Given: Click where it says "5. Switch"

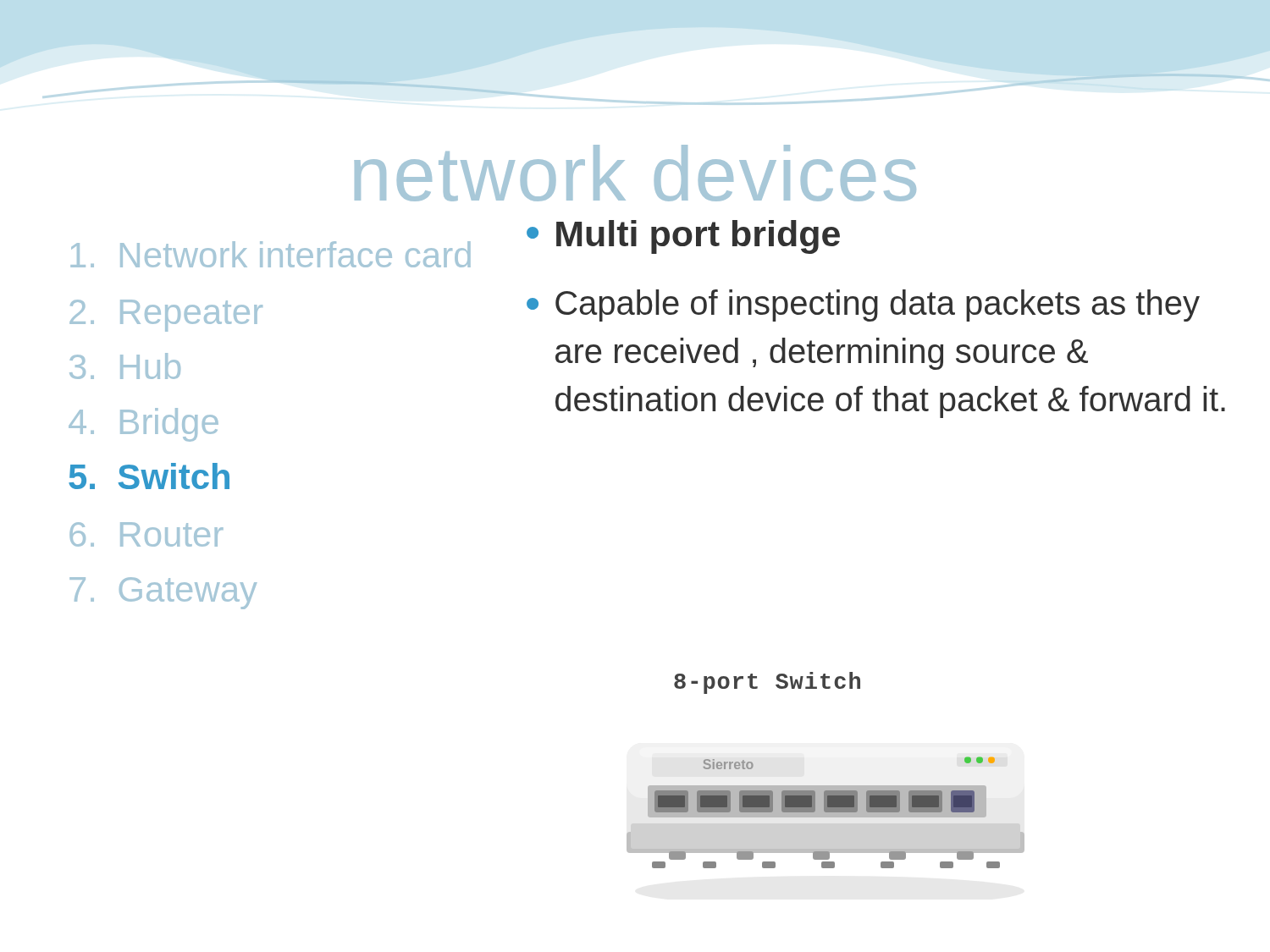Looking at the screenshot, I should (150, 477).
